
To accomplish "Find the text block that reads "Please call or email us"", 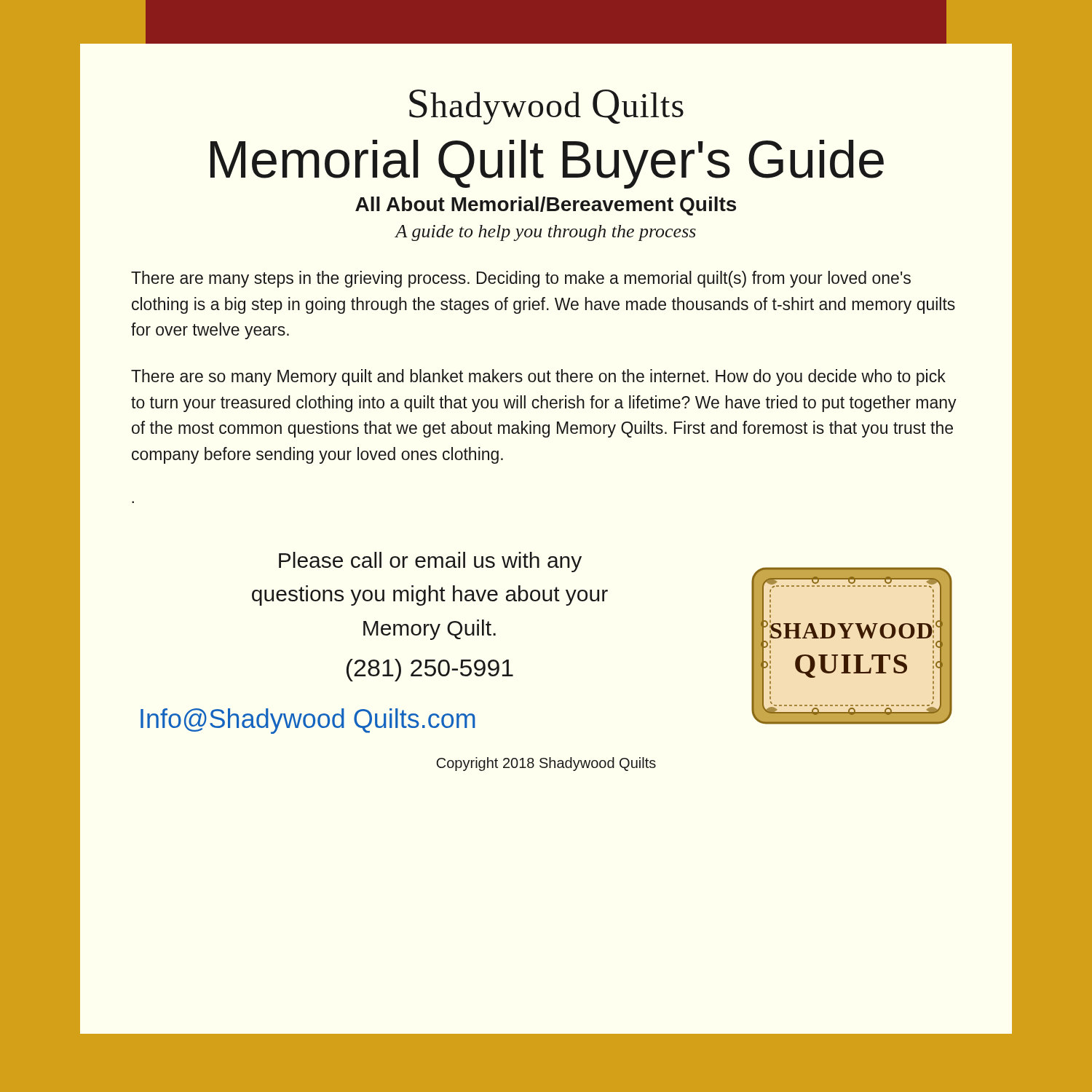I will coord(430,594).
